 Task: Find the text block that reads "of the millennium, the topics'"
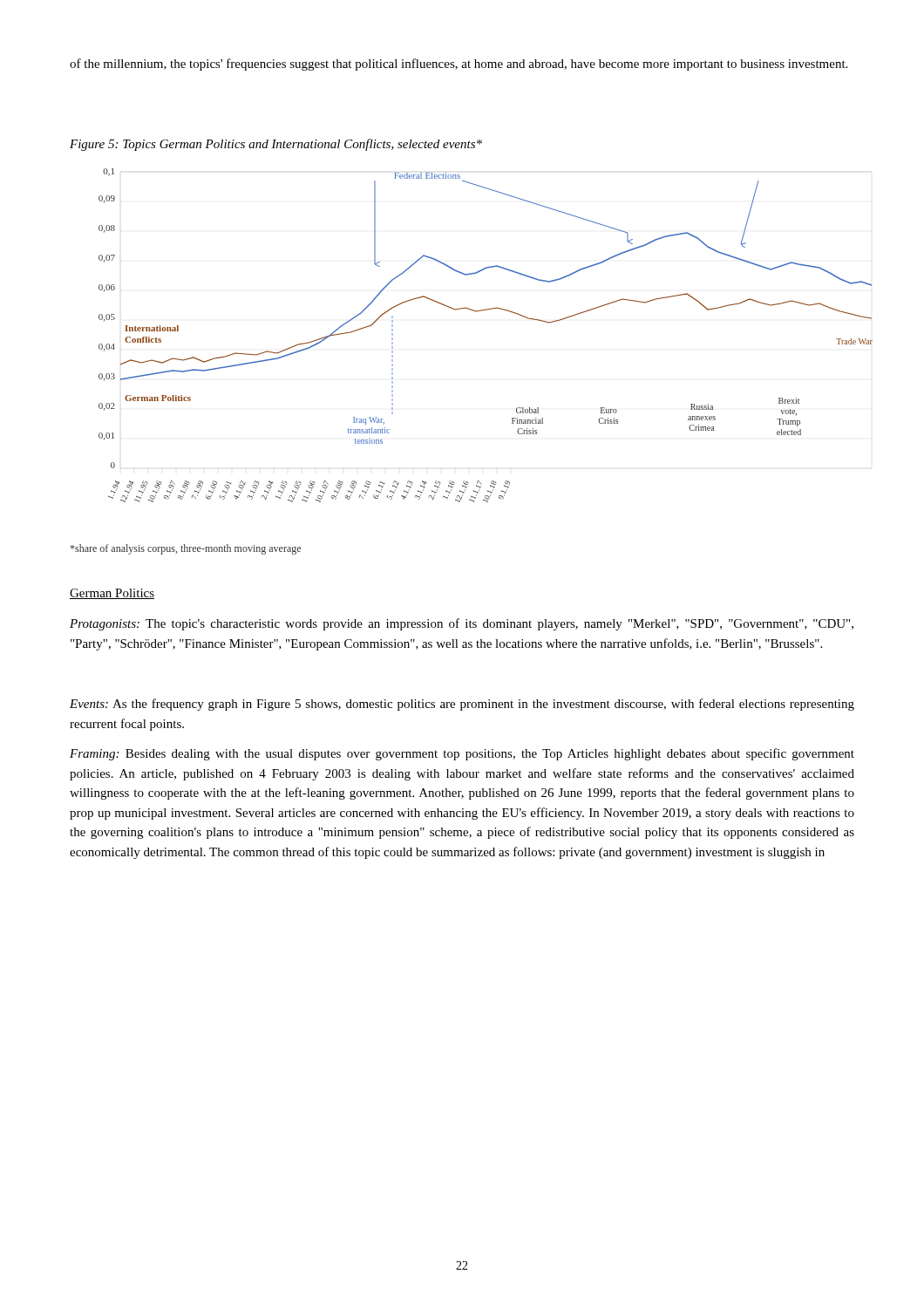tap(459, 64)
